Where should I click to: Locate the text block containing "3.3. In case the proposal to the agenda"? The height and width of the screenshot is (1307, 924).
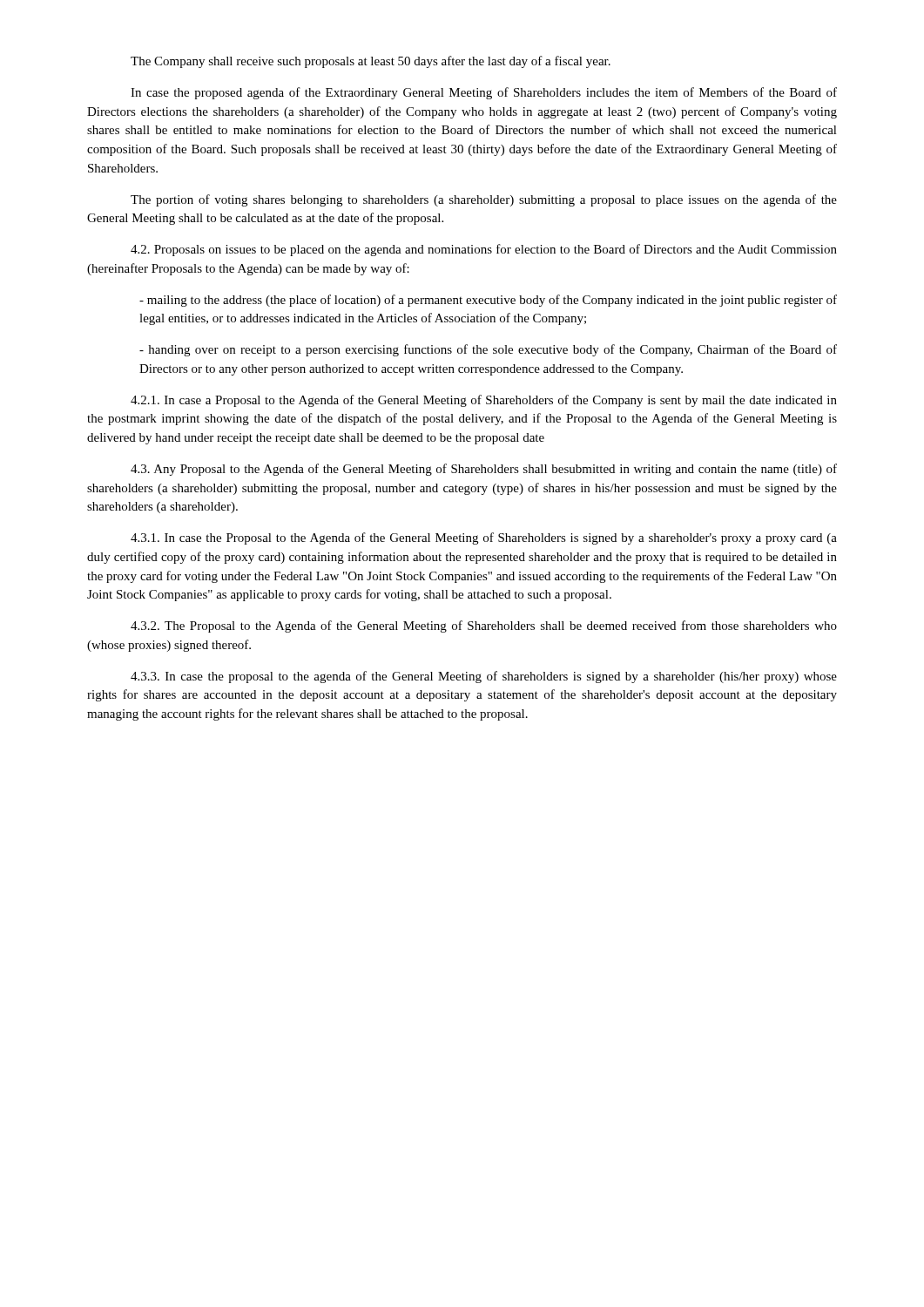pos(462,695)
